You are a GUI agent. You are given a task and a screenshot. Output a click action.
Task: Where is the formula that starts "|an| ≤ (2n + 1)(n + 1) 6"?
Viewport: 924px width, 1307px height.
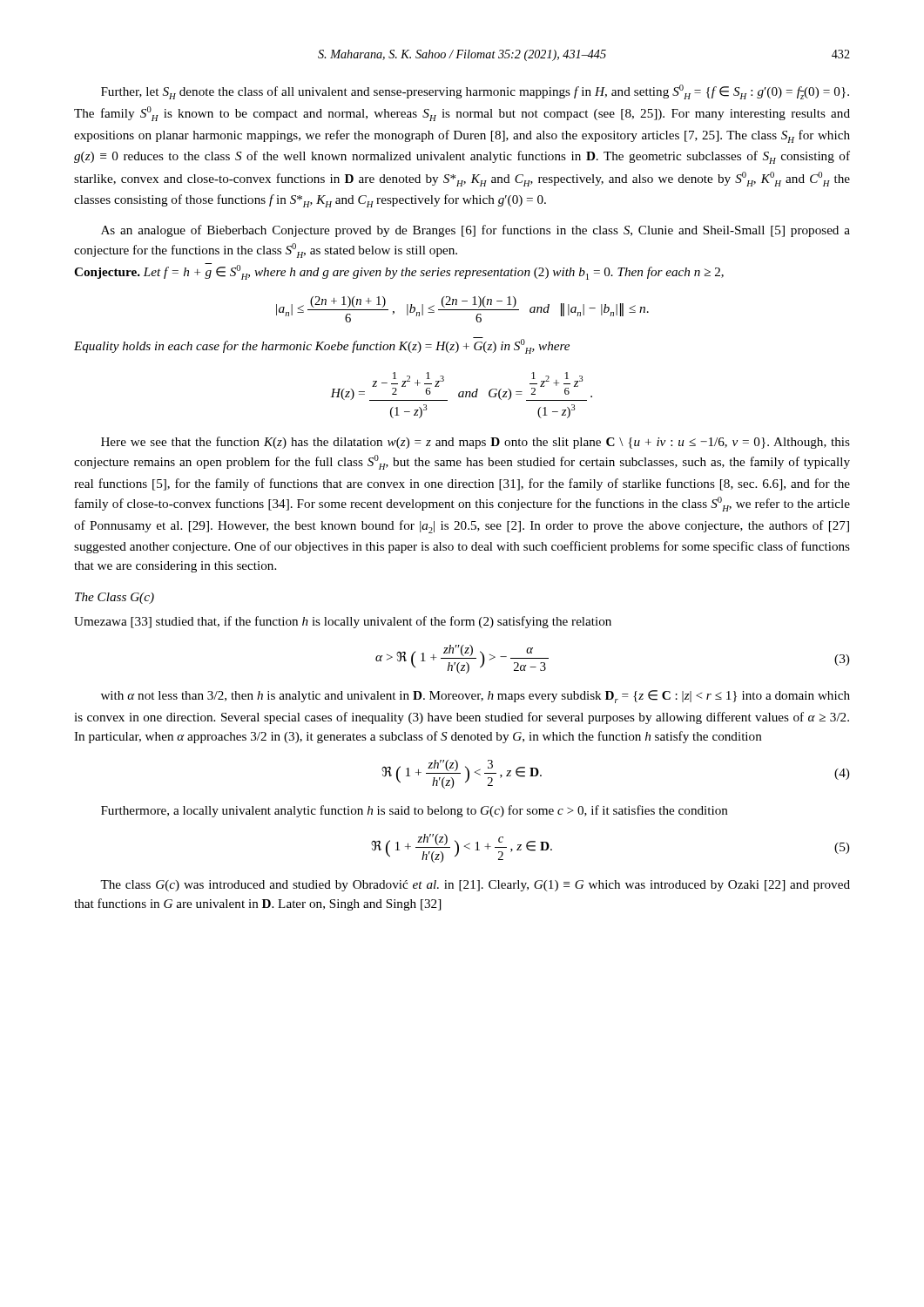pyautogui.click(x=462, y=309)
